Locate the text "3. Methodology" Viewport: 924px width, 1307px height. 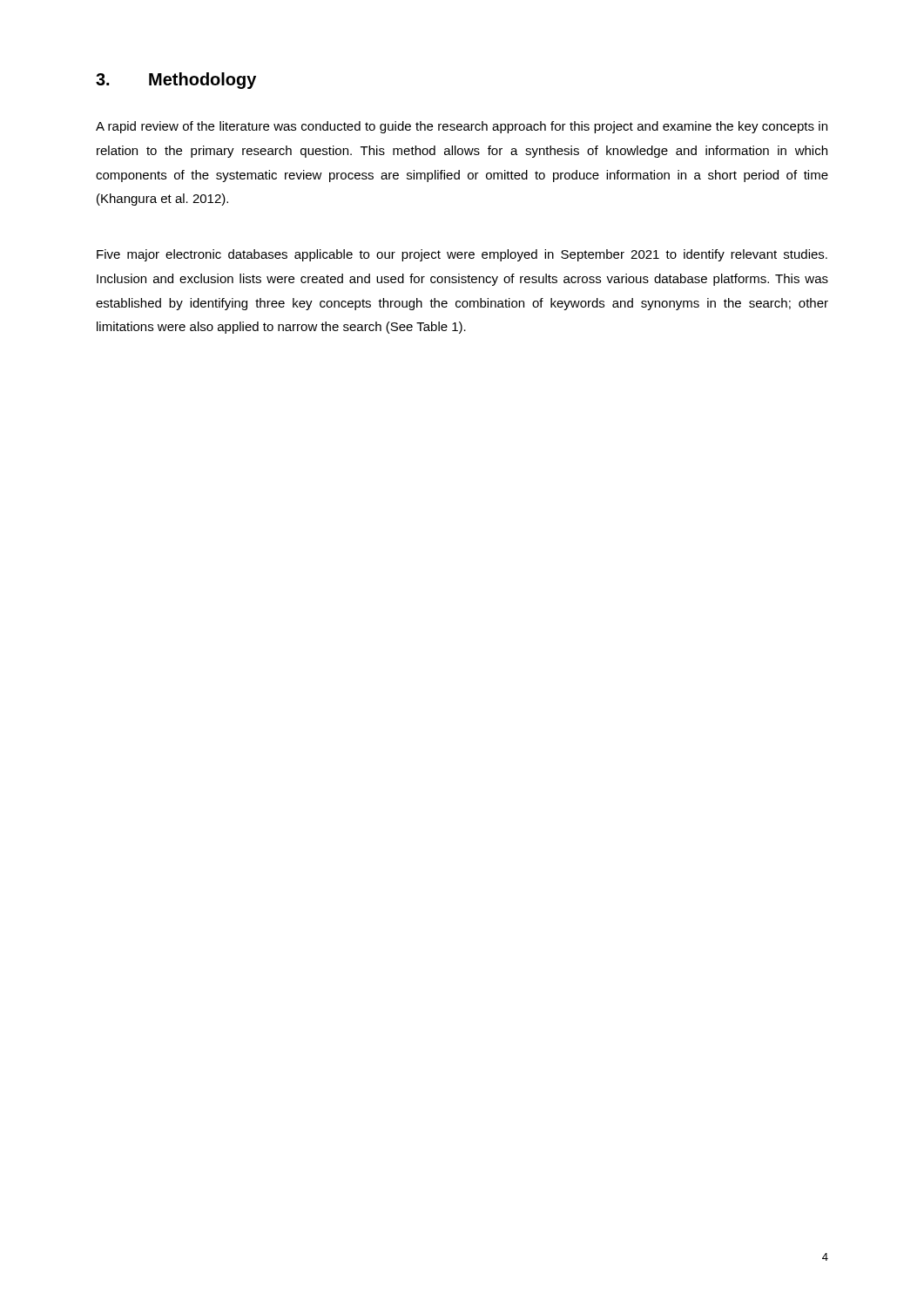tap(176, 80)
